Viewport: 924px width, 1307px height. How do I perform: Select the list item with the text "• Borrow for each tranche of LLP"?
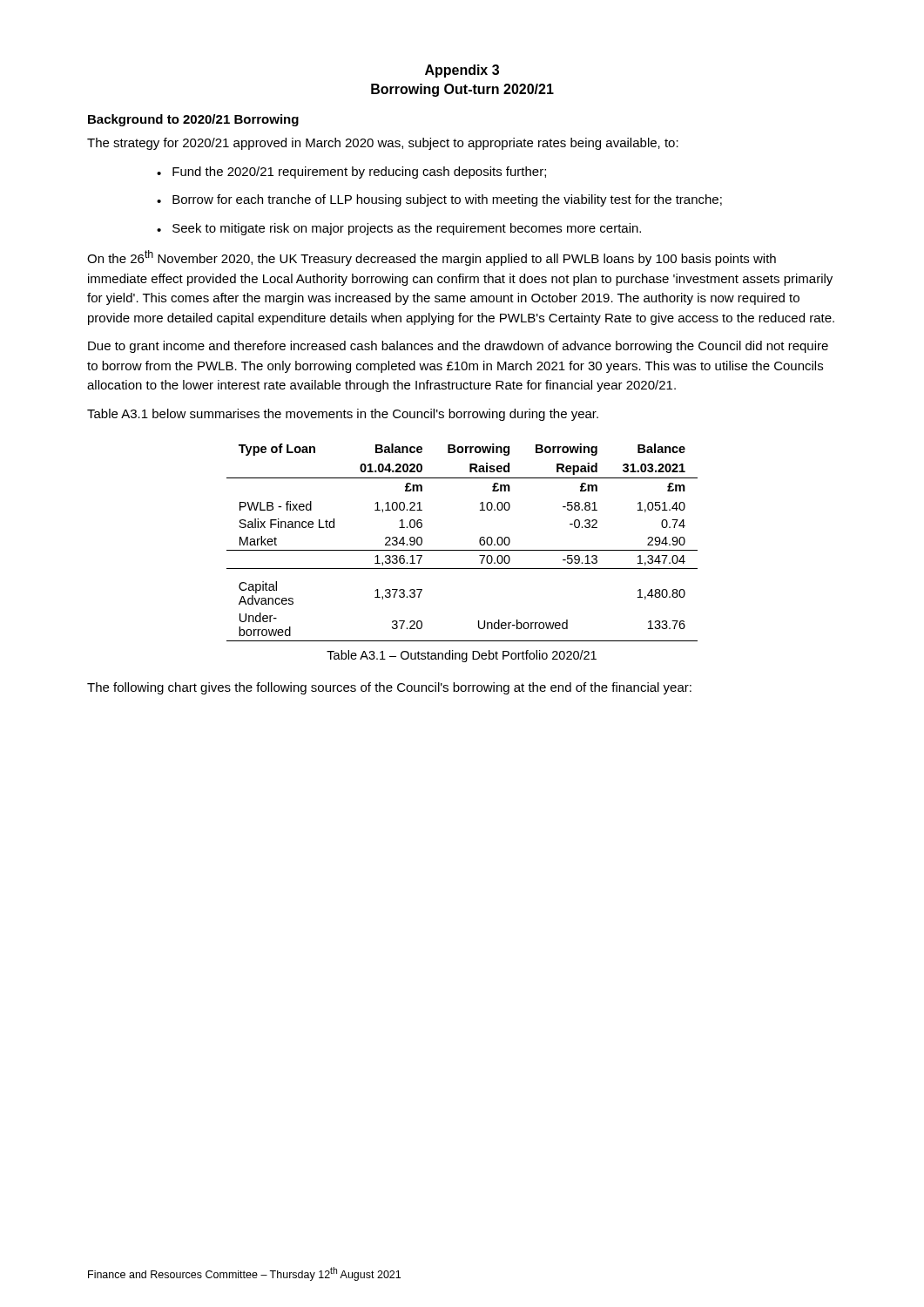[440, 201]
